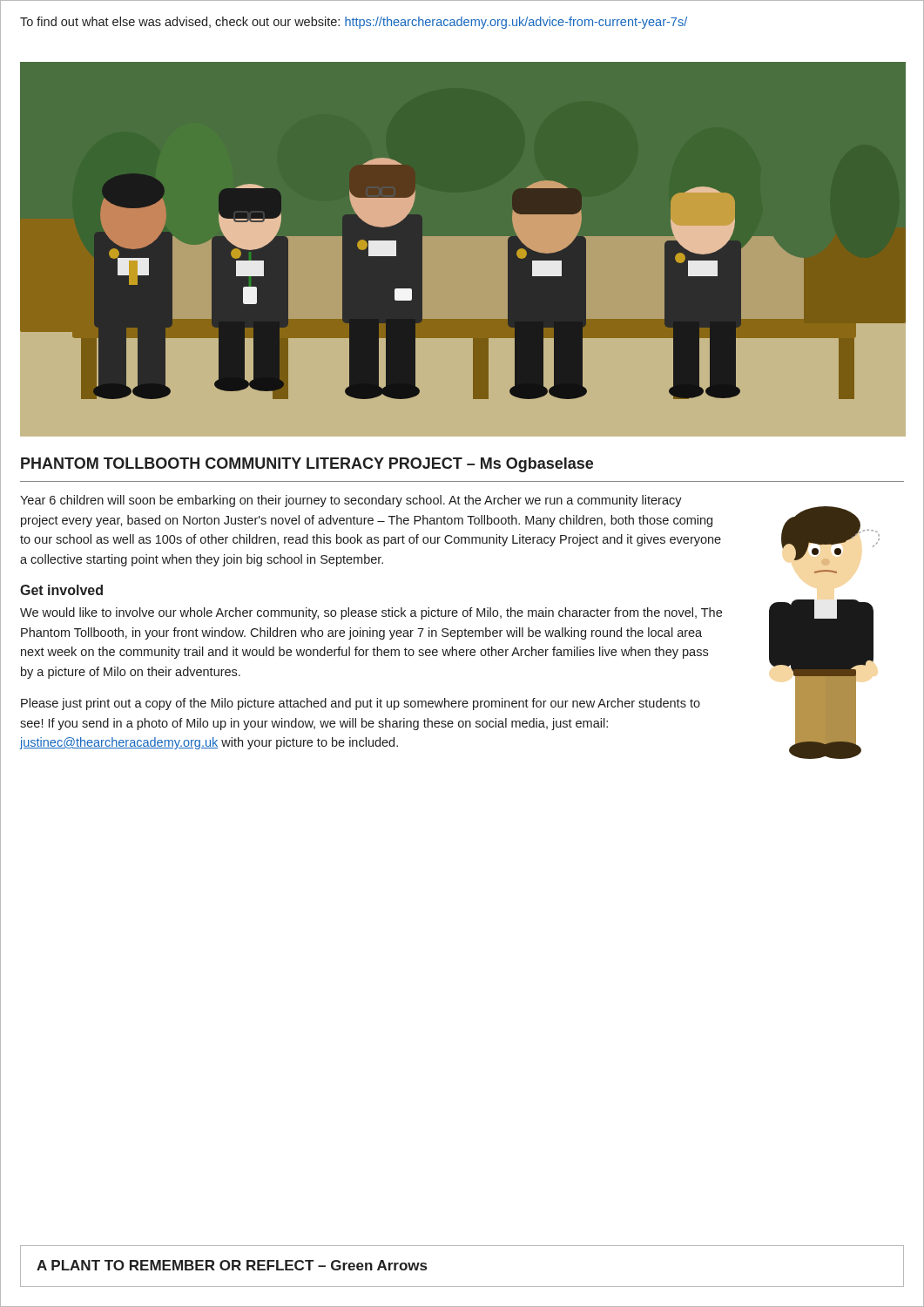Image resolution: width=924 pixels, height=1307 pixels.
Task: Click on the text block containing "We would like to involve our whole"
Action: [x=371, y=642]
